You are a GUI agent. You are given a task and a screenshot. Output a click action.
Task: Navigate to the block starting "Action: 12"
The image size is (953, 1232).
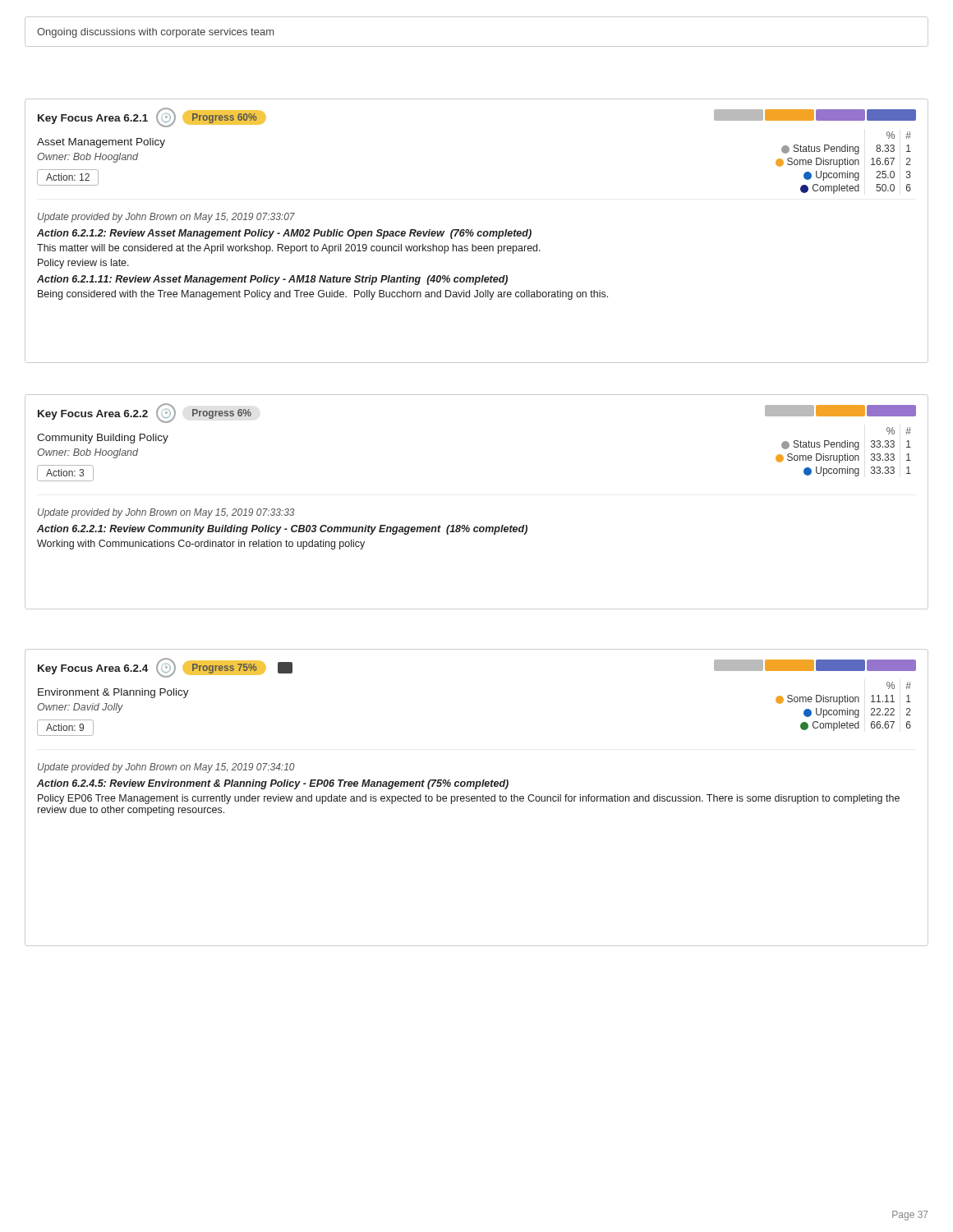click(x=68, y=177)
